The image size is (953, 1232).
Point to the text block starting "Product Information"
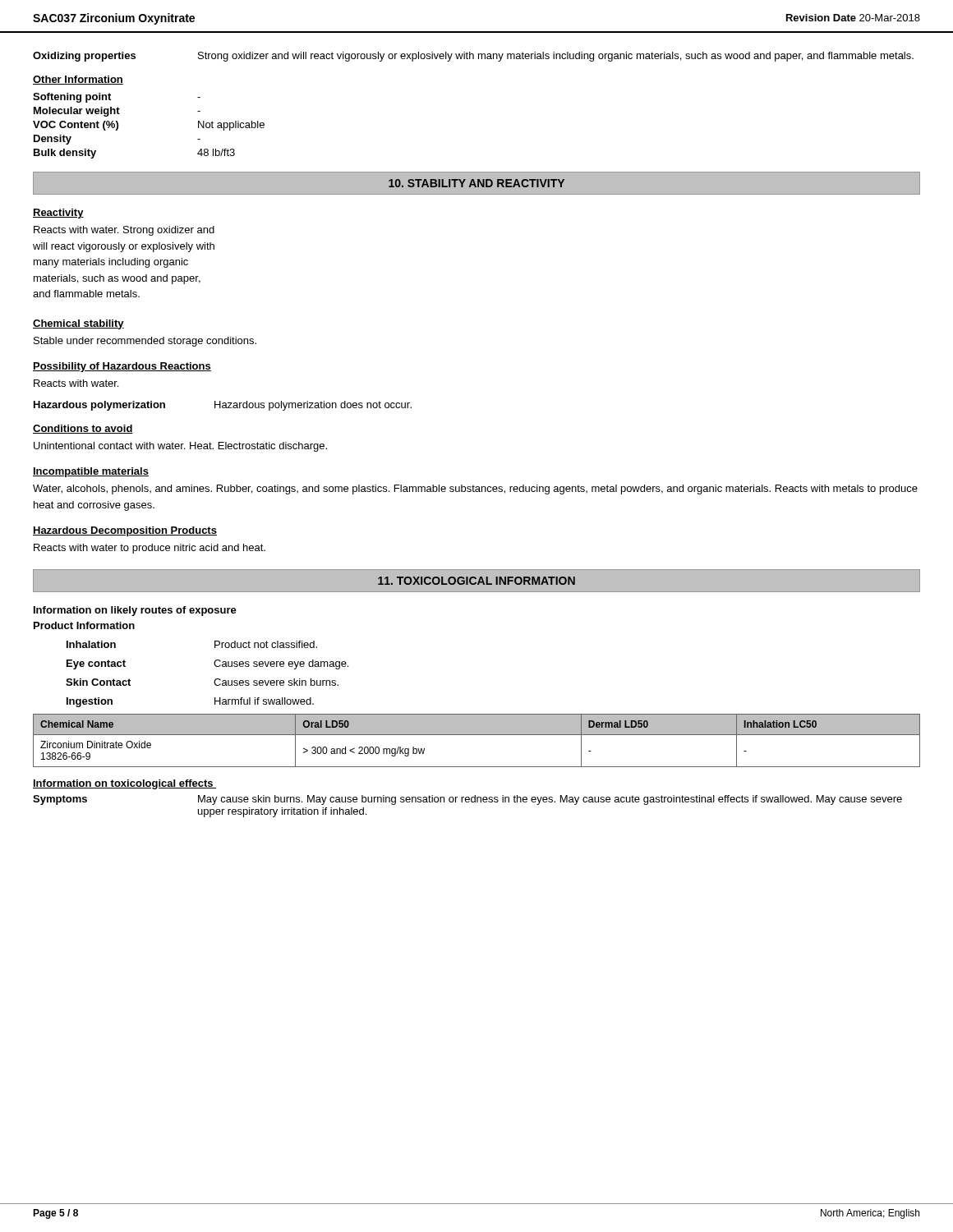click(84, 625)
